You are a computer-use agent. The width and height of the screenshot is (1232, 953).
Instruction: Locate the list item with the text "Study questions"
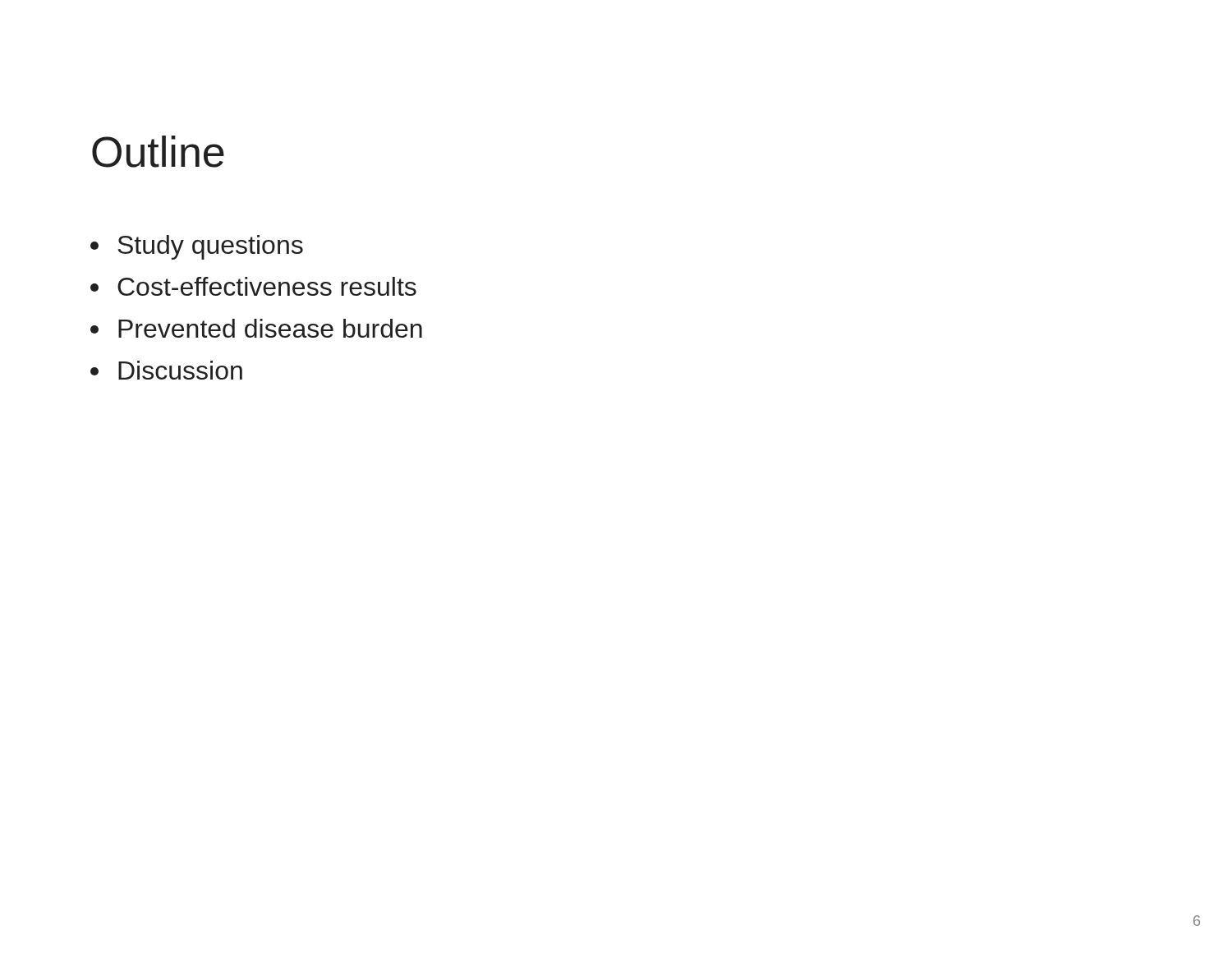(x=197, y=245)
